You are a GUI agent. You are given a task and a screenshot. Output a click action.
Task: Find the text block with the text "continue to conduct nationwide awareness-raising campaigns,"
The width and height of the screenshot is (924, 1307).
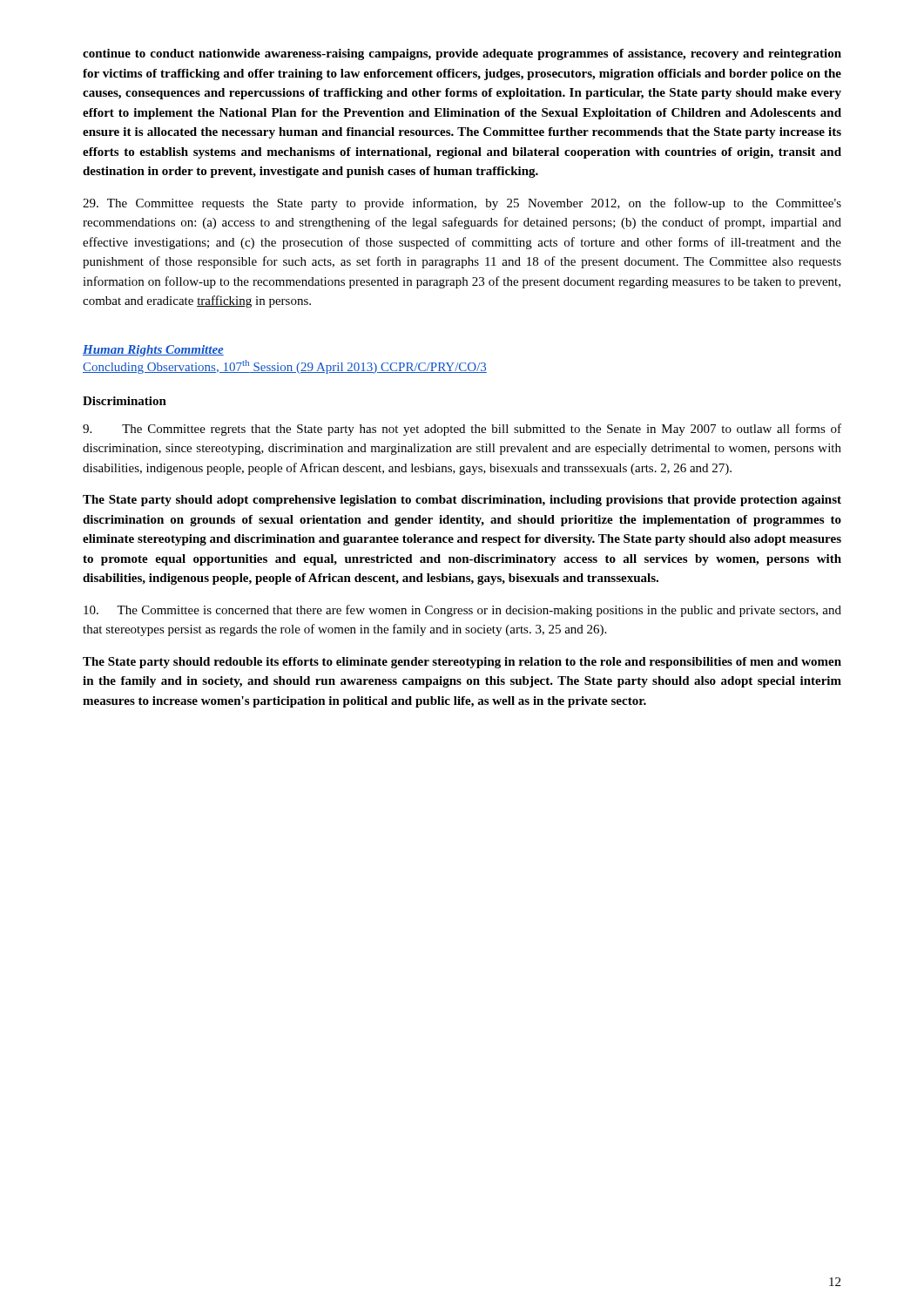tap(462, 112)
